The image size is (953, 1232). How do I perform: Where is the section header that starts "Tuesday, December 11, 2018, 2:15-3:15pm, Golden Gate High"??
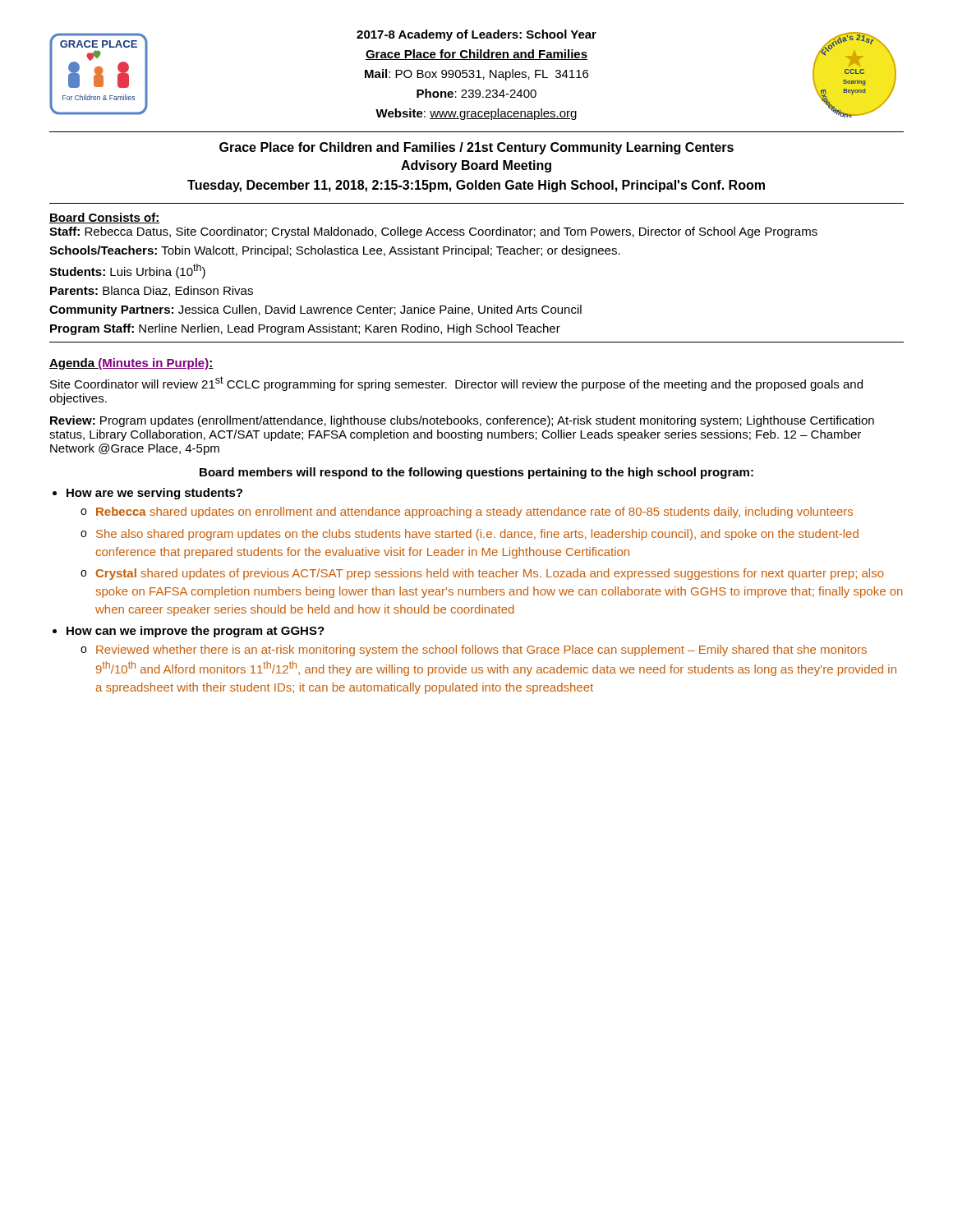point(476,185)
